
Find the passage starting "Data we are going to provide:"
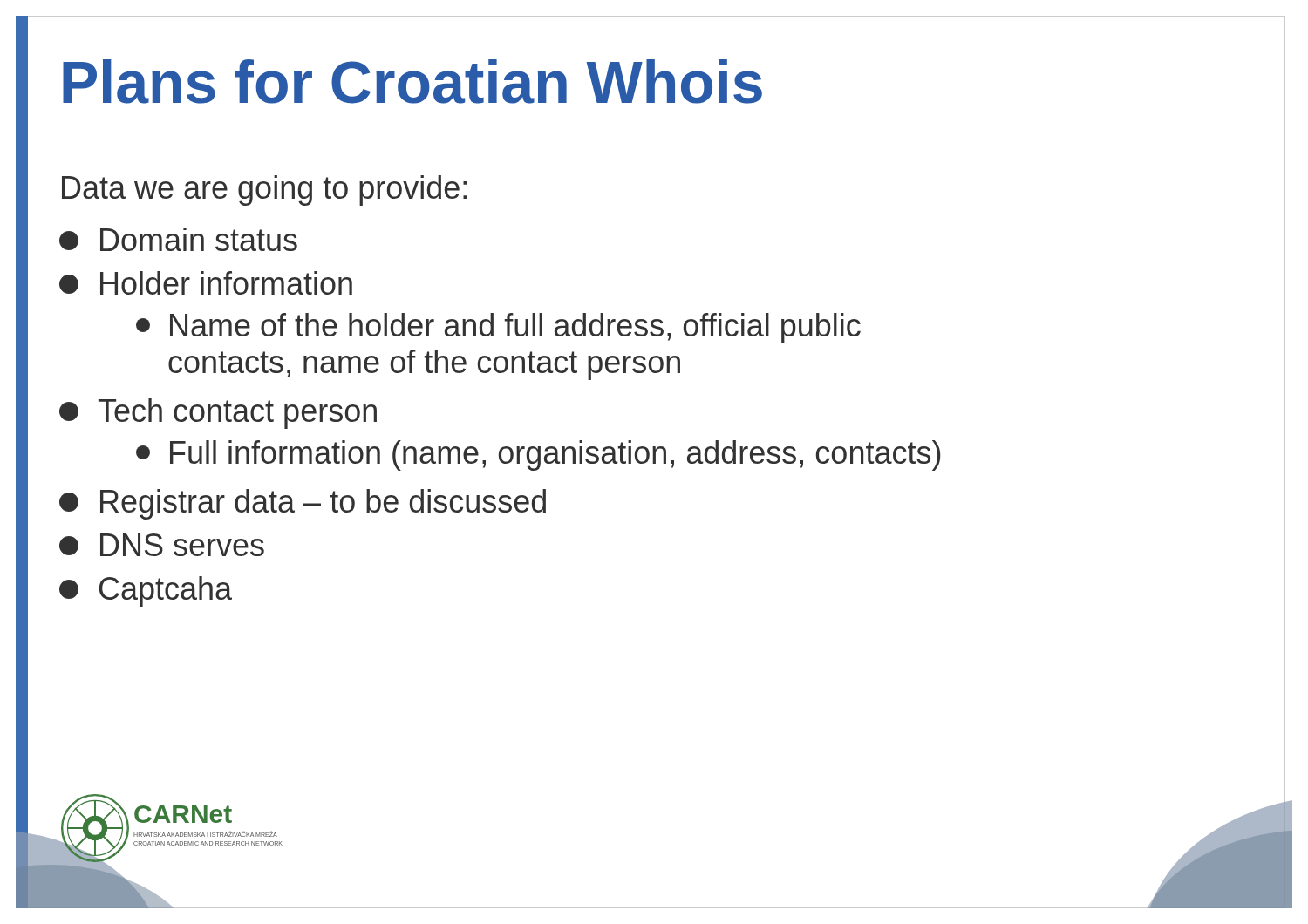(x=264, y=188)
